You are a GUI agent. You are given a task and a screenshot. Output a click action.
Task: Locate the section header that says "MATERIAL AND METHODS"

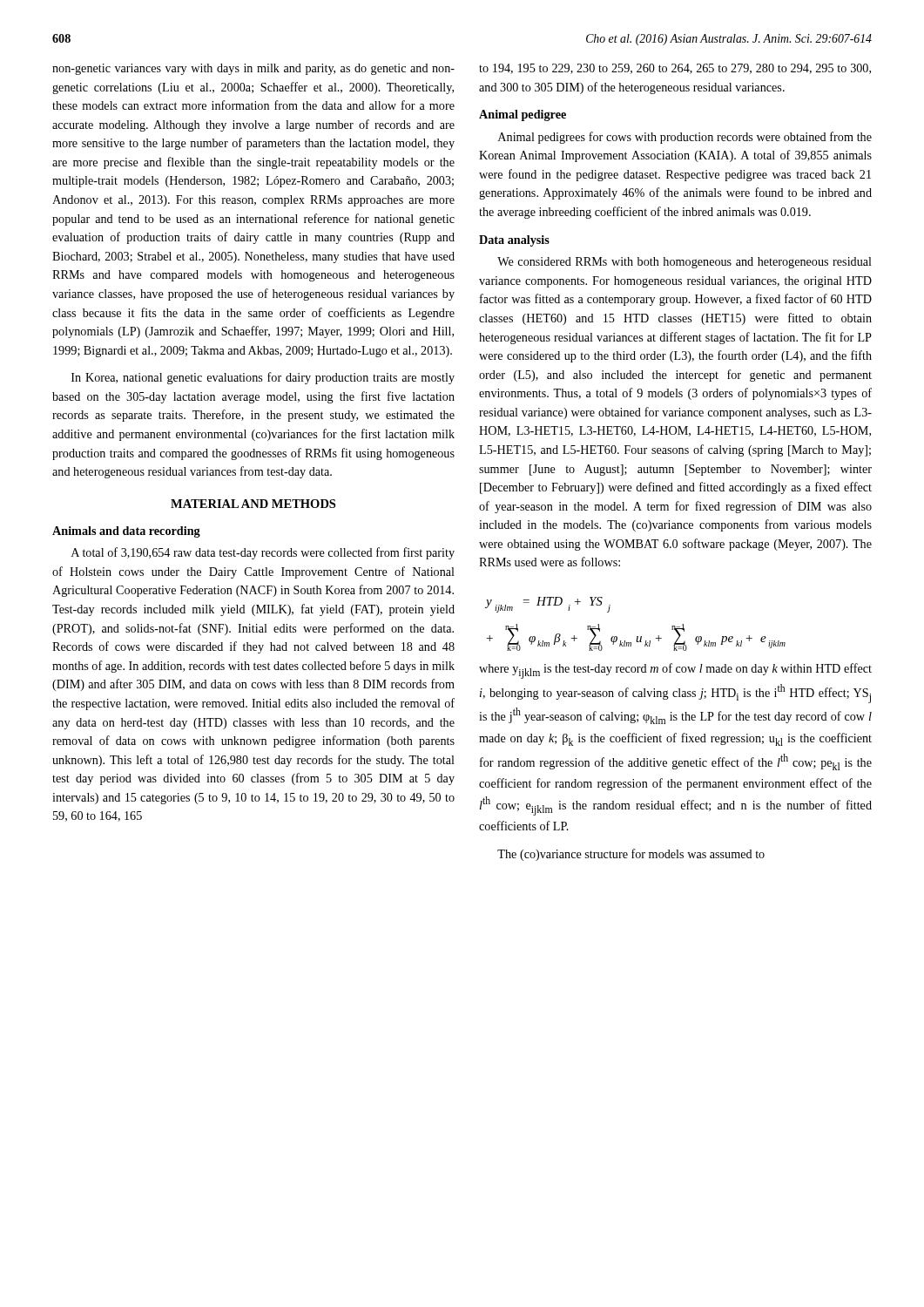click(x=253, y=503)
